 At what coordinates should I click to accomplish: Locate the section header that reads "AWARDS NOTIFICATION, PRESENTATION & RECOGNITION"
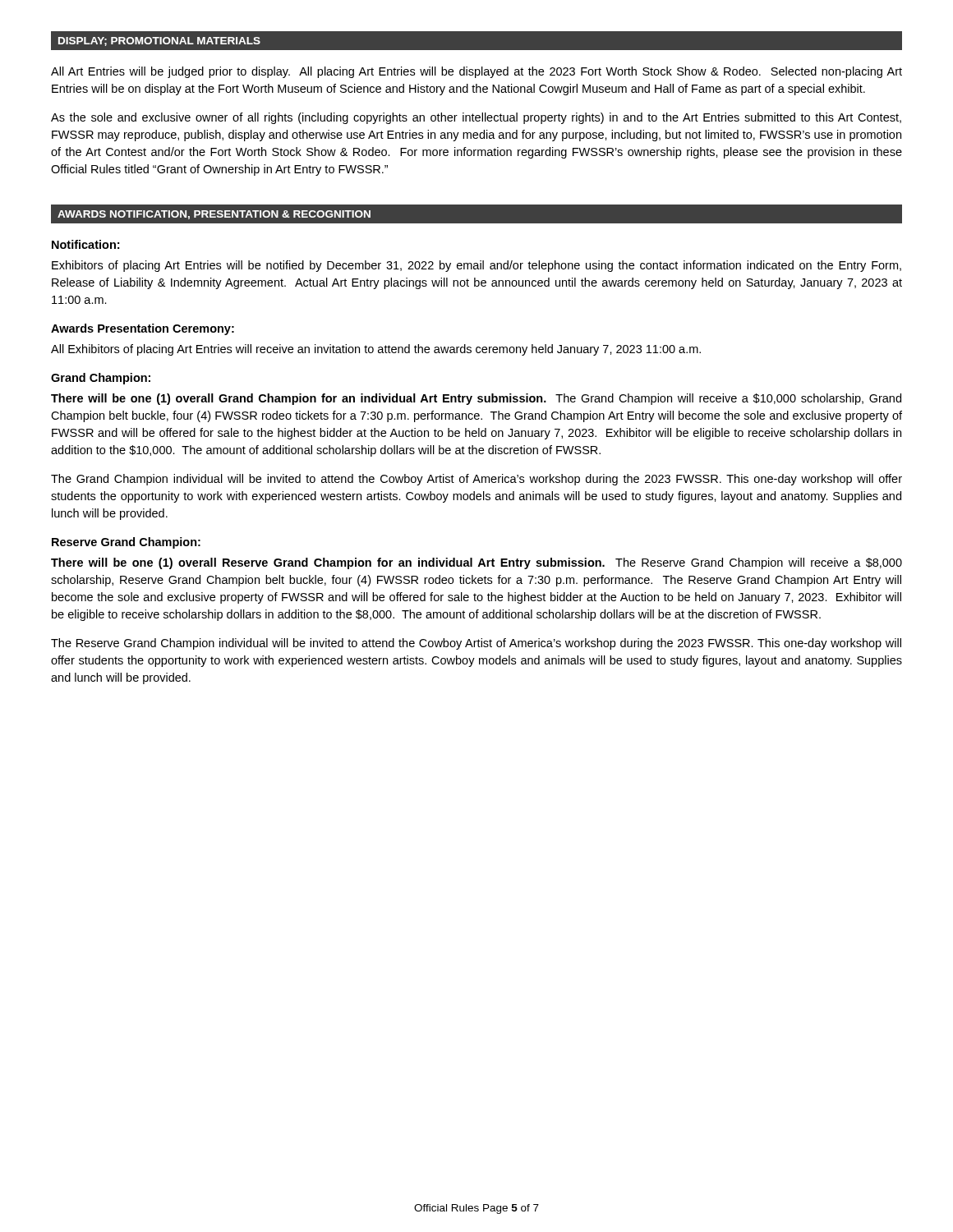pyautogui.click(x=476, y=214)
